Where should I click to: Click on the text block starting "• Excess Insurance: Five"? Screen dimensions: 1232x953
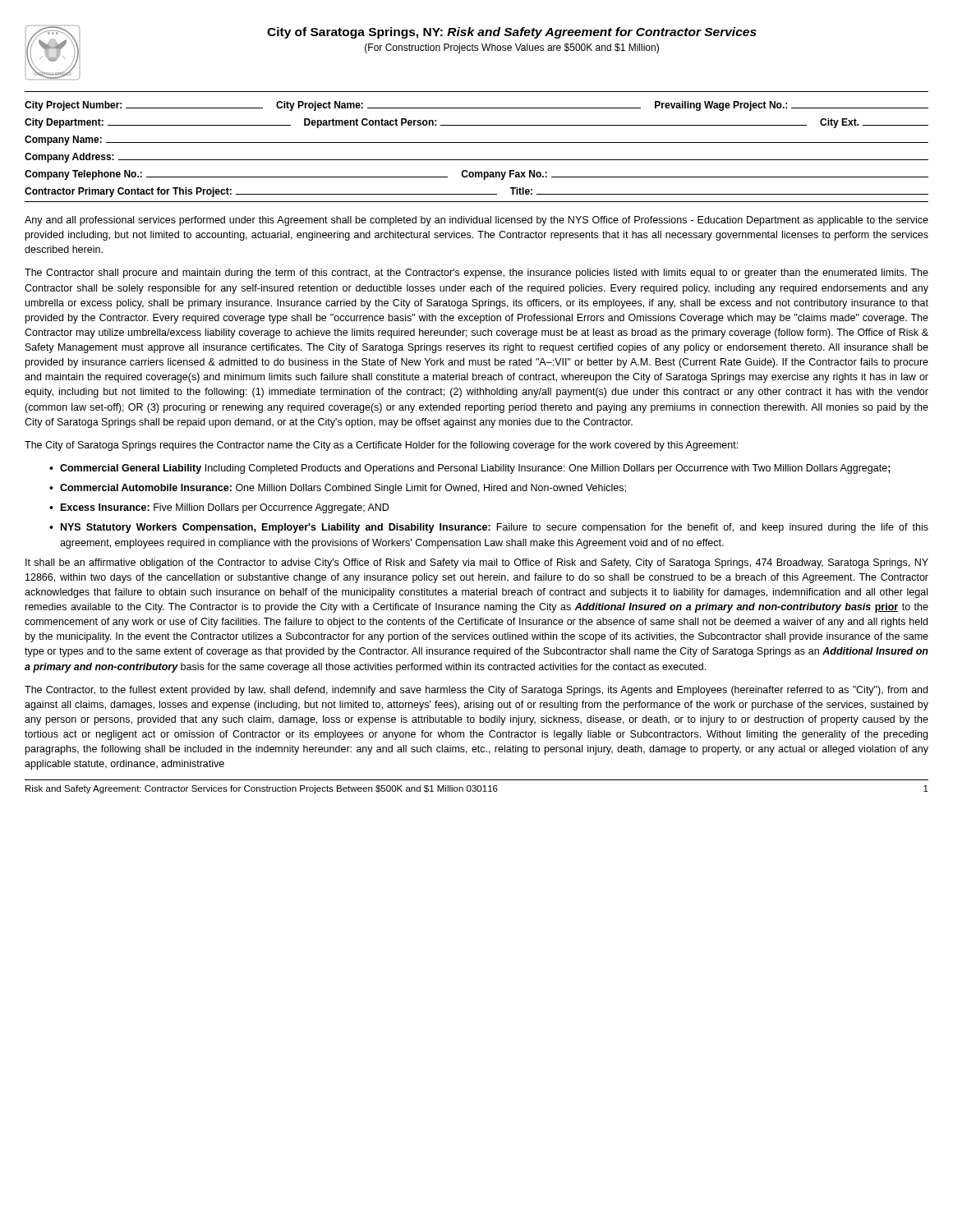pos(219,508)
